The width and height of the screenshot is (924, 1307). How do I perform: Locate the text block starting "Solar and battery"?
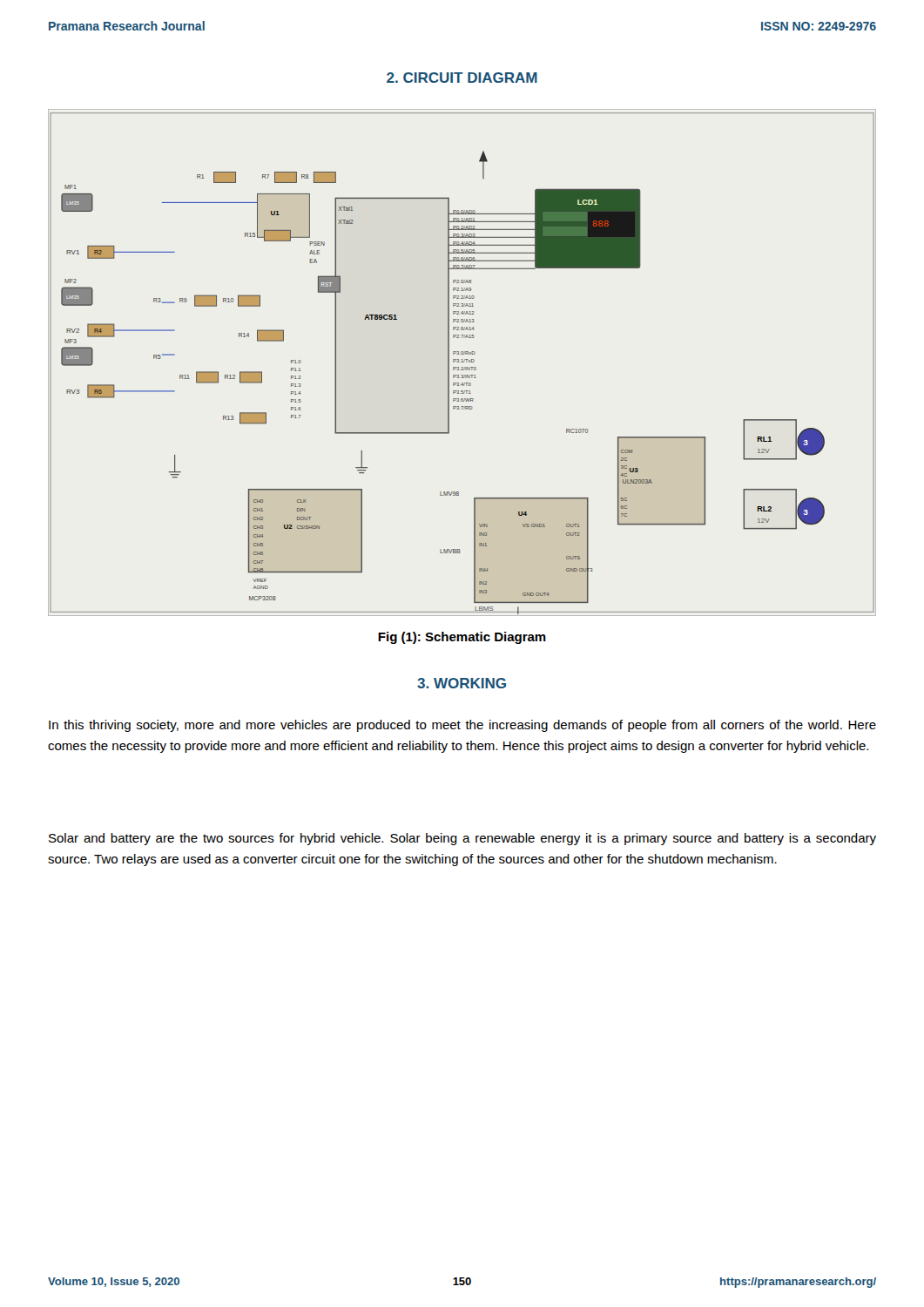point(462,848)
